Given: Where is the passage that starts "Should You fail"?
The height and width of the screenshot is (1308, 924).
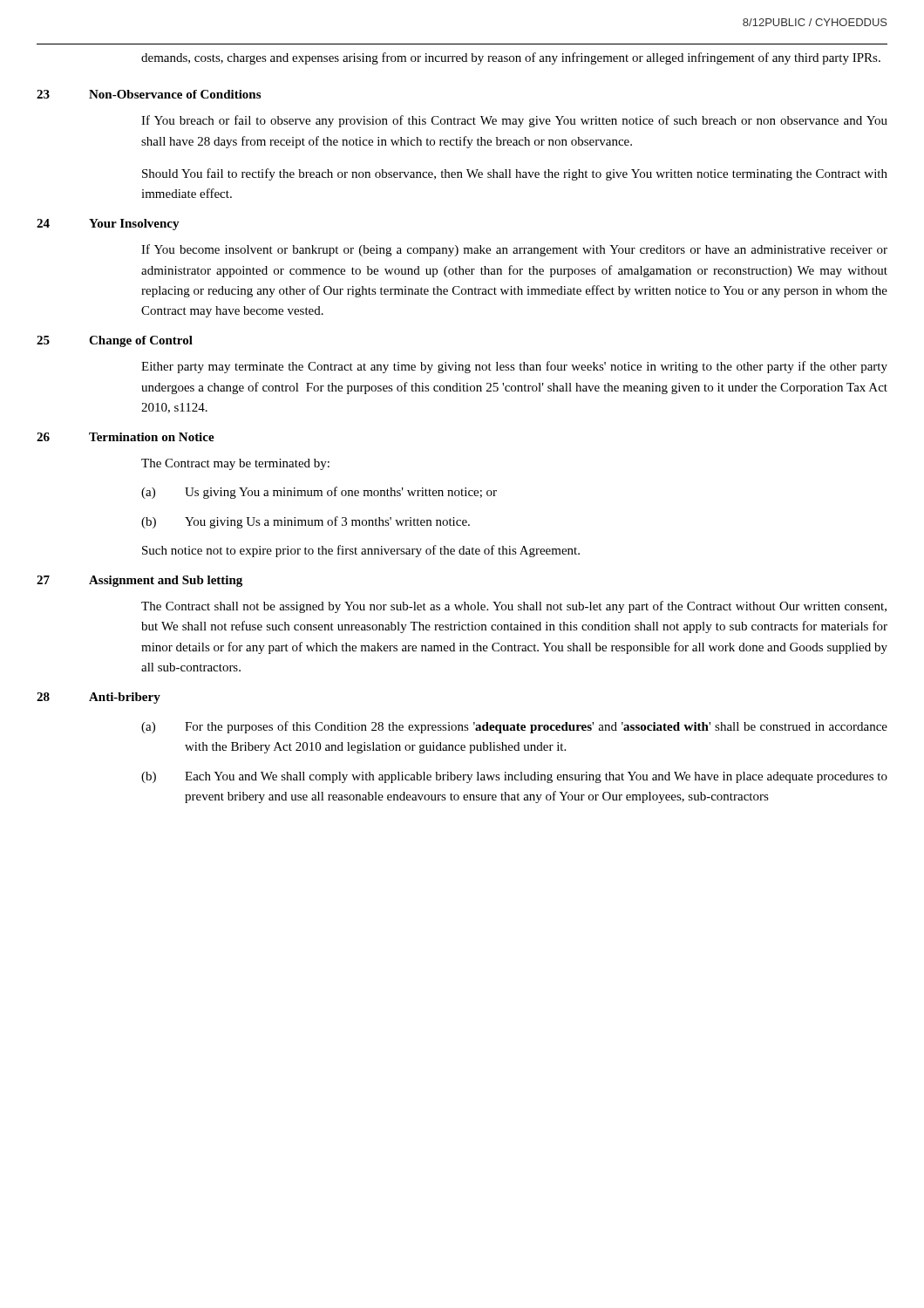Looking at the screenshot, I should [x=514, y=183].
